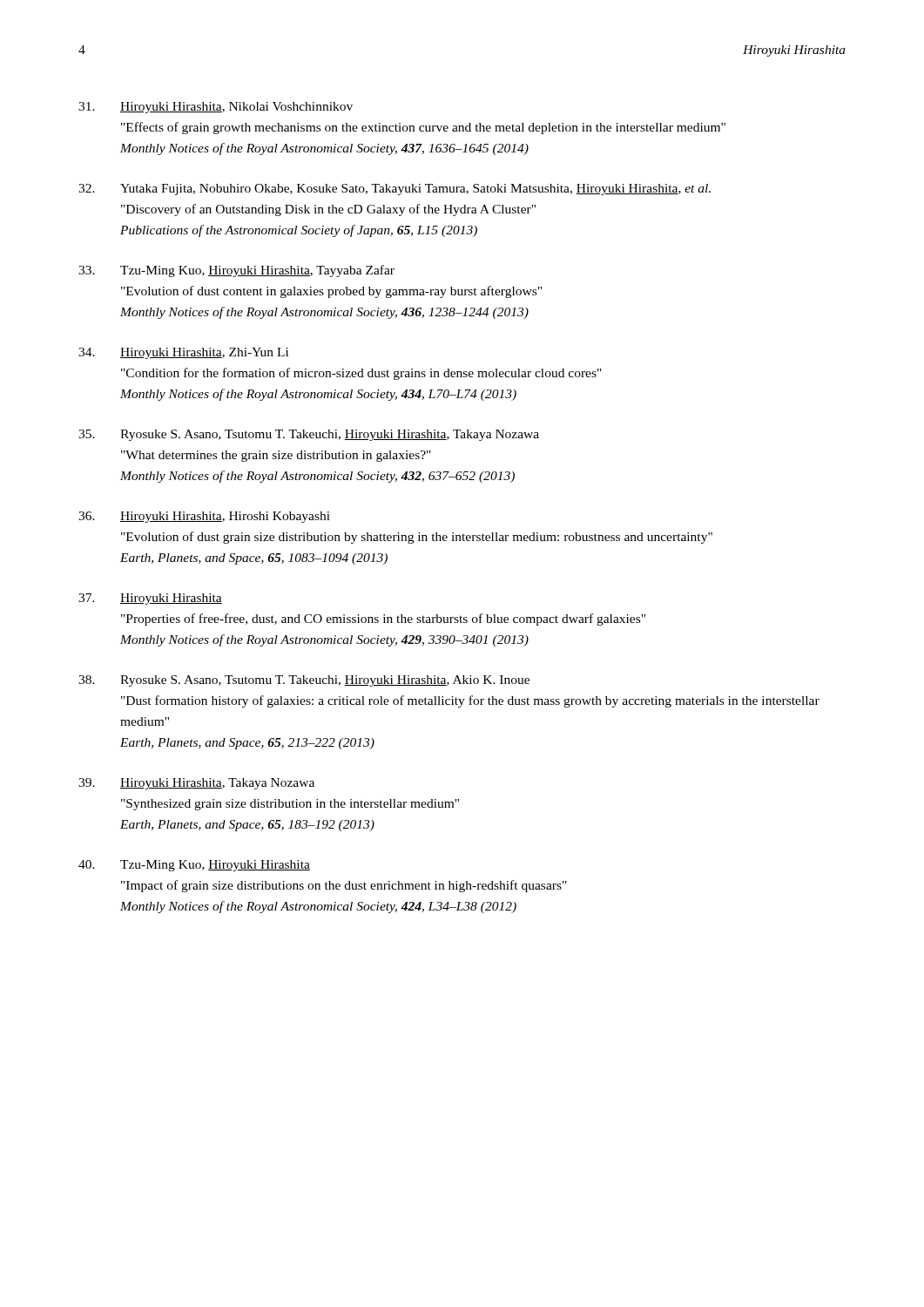Click on the list item that says "35. Ryosuke S. Asano, Tsutomu"
The image size is (924, 1307).
pyautogui.click(x=309, y=435)
